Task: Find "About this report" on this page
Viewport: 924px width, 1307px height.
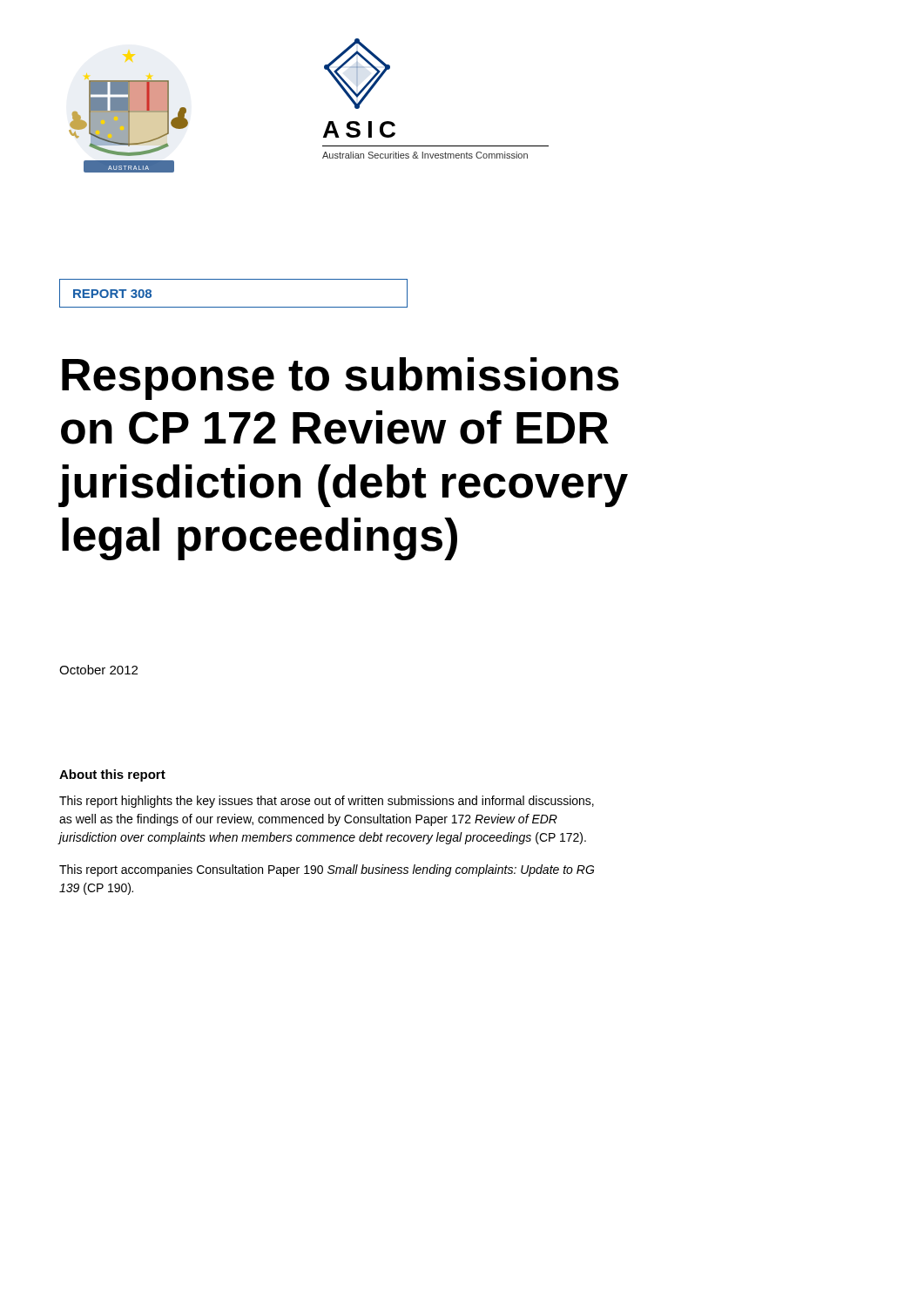Action: (112, 775)
